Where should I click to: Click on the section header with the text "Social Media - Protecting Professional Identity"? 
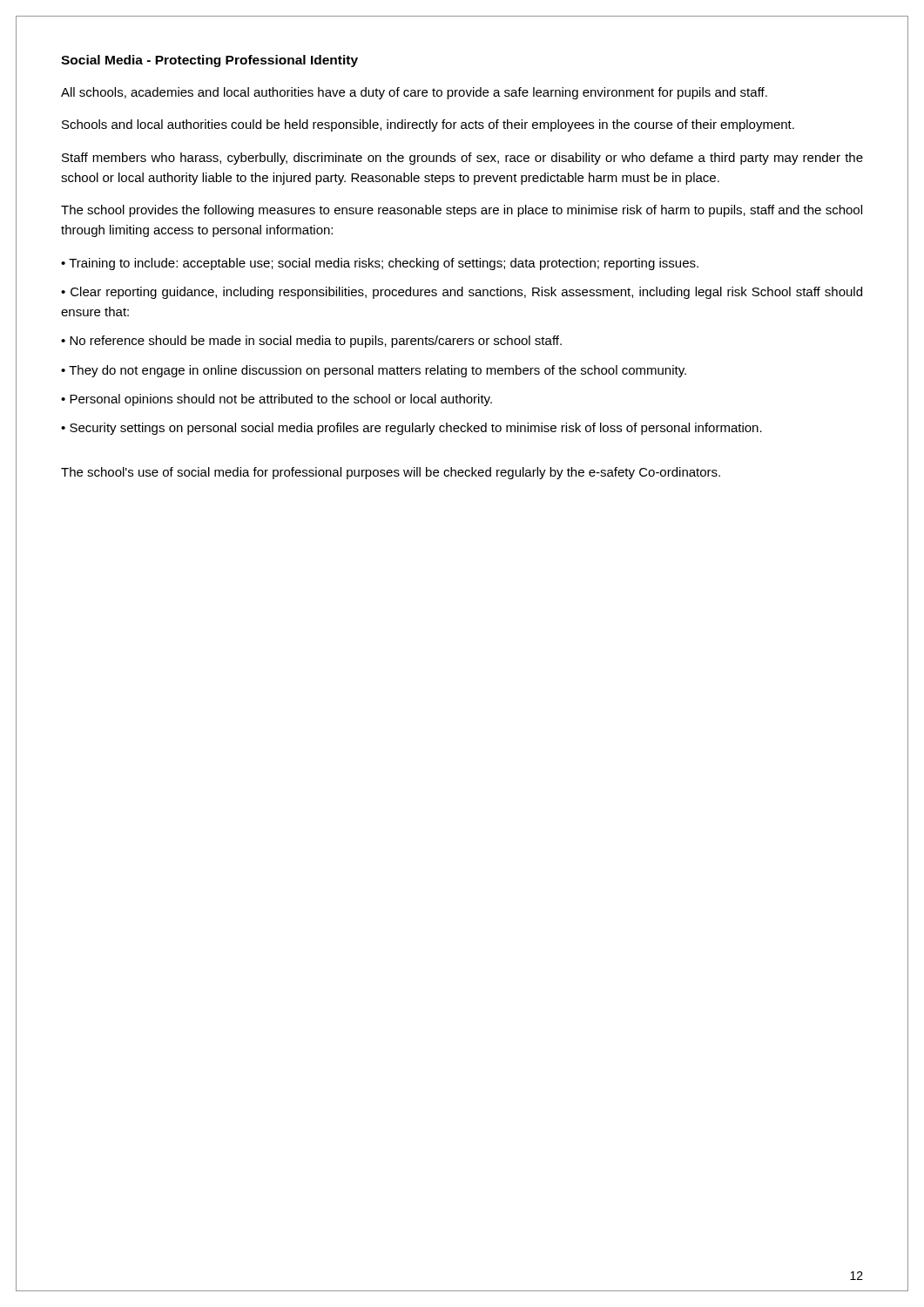click(209, 60)
